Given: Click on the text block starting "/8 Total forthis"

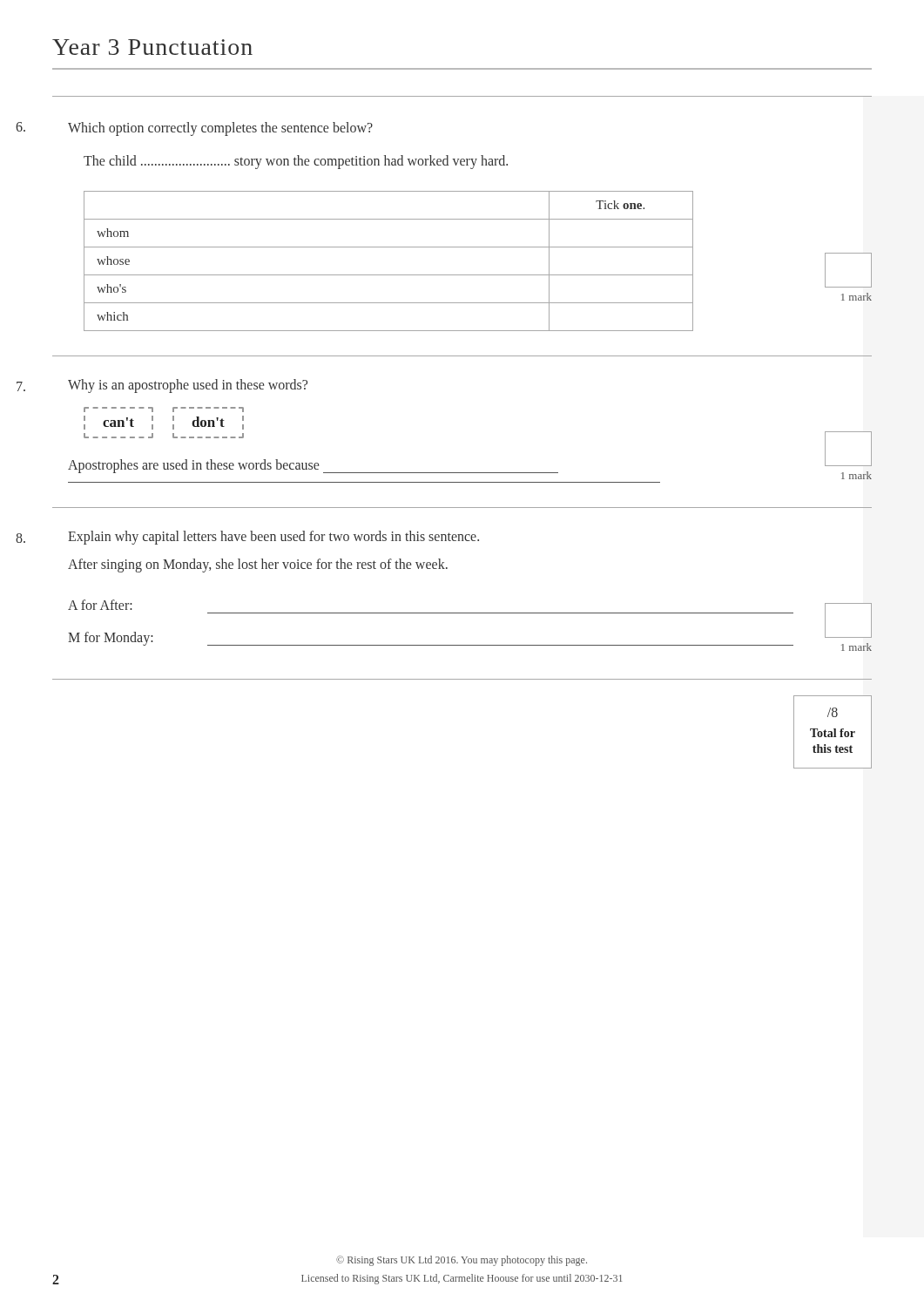Looking at the screenshot, I should pos(833,708).
